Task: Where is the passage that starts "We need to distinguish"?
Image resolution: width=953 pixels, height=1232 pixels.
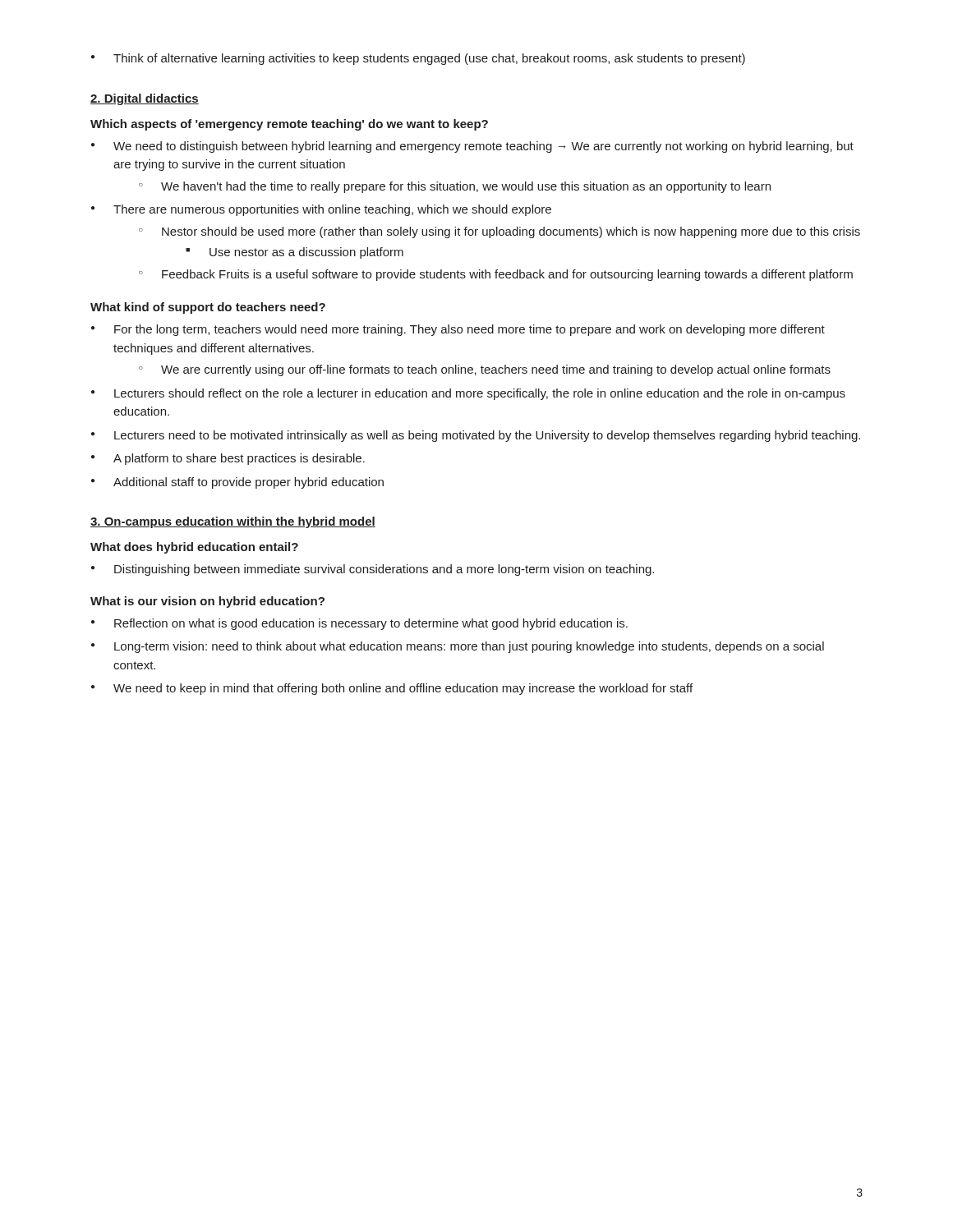Action: 472,147
